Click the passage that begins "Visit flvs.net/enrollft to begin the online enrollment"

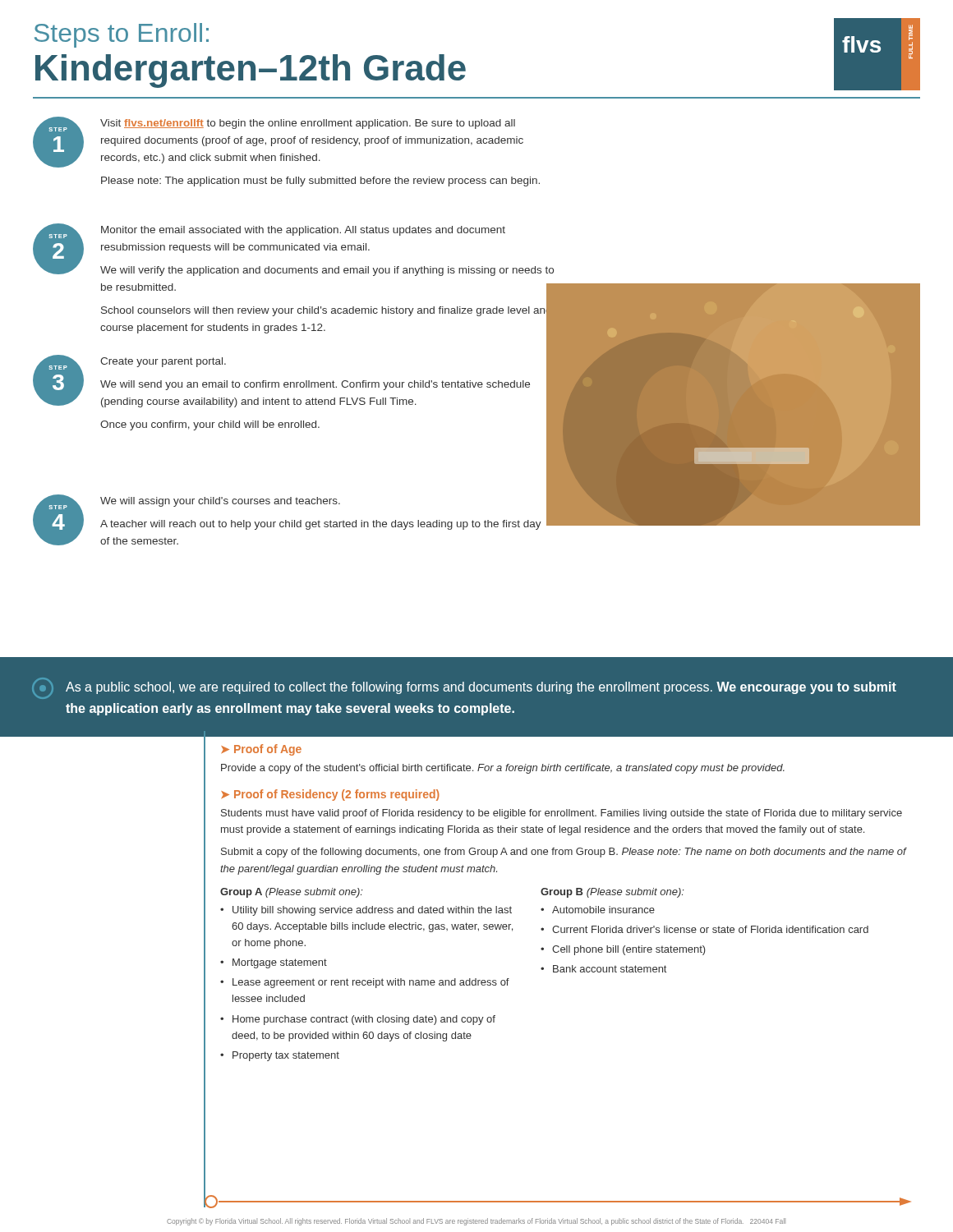pos(329,152)
